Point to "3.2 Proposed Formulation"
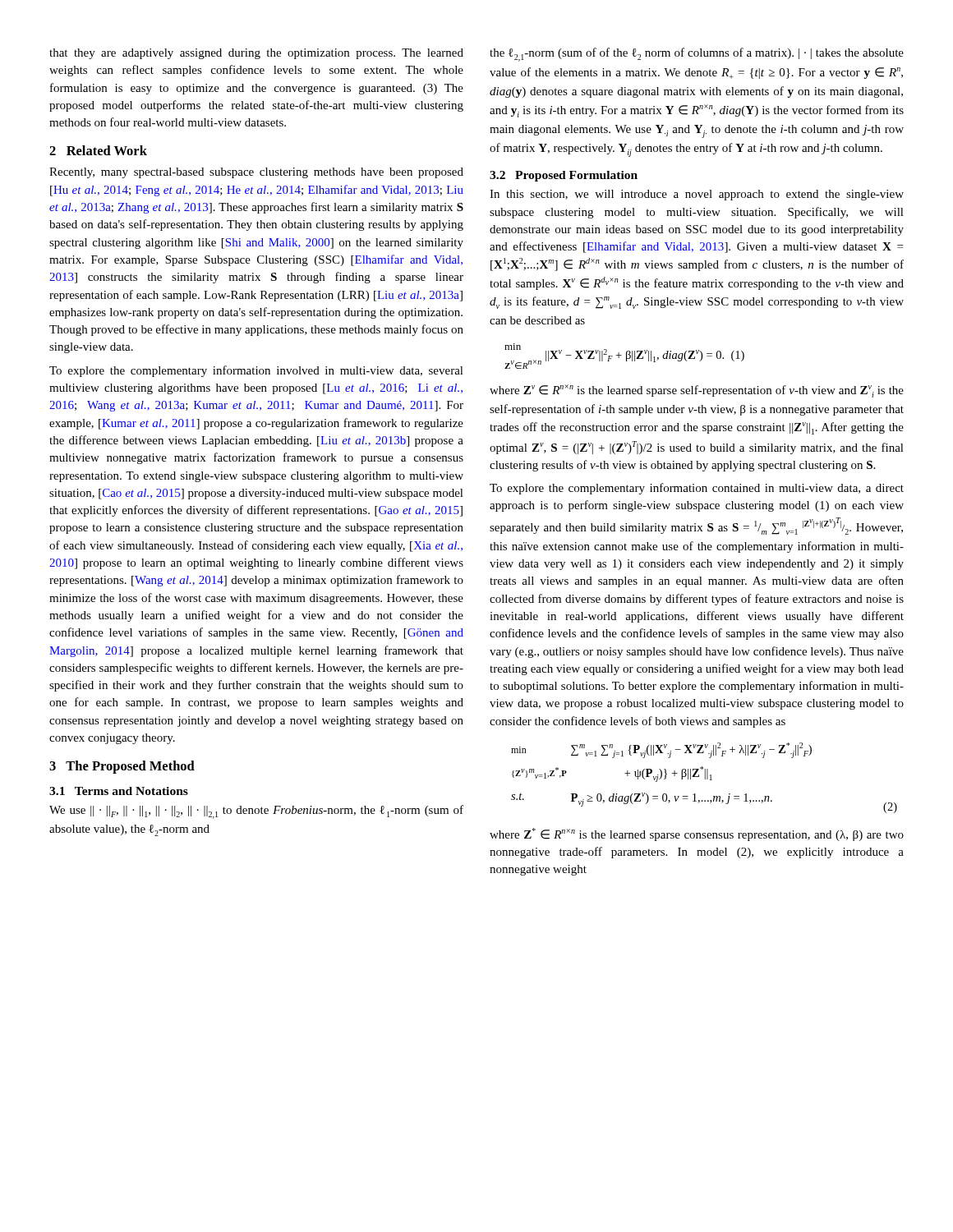This screenshot has width=953, height=1232. tap(564, 176)
